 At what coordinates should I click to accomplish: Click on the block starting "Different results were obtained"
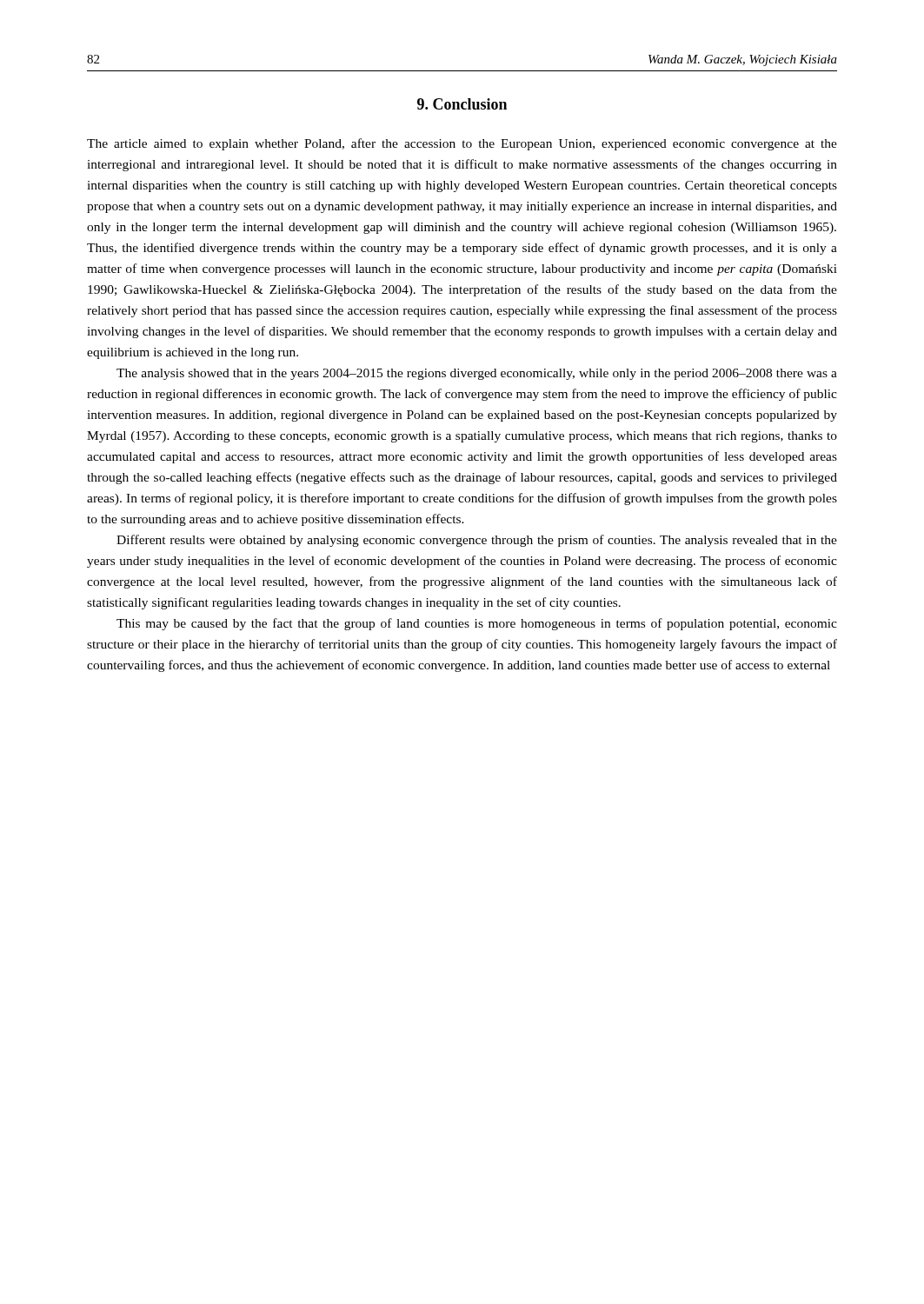(x=462, y=571)
